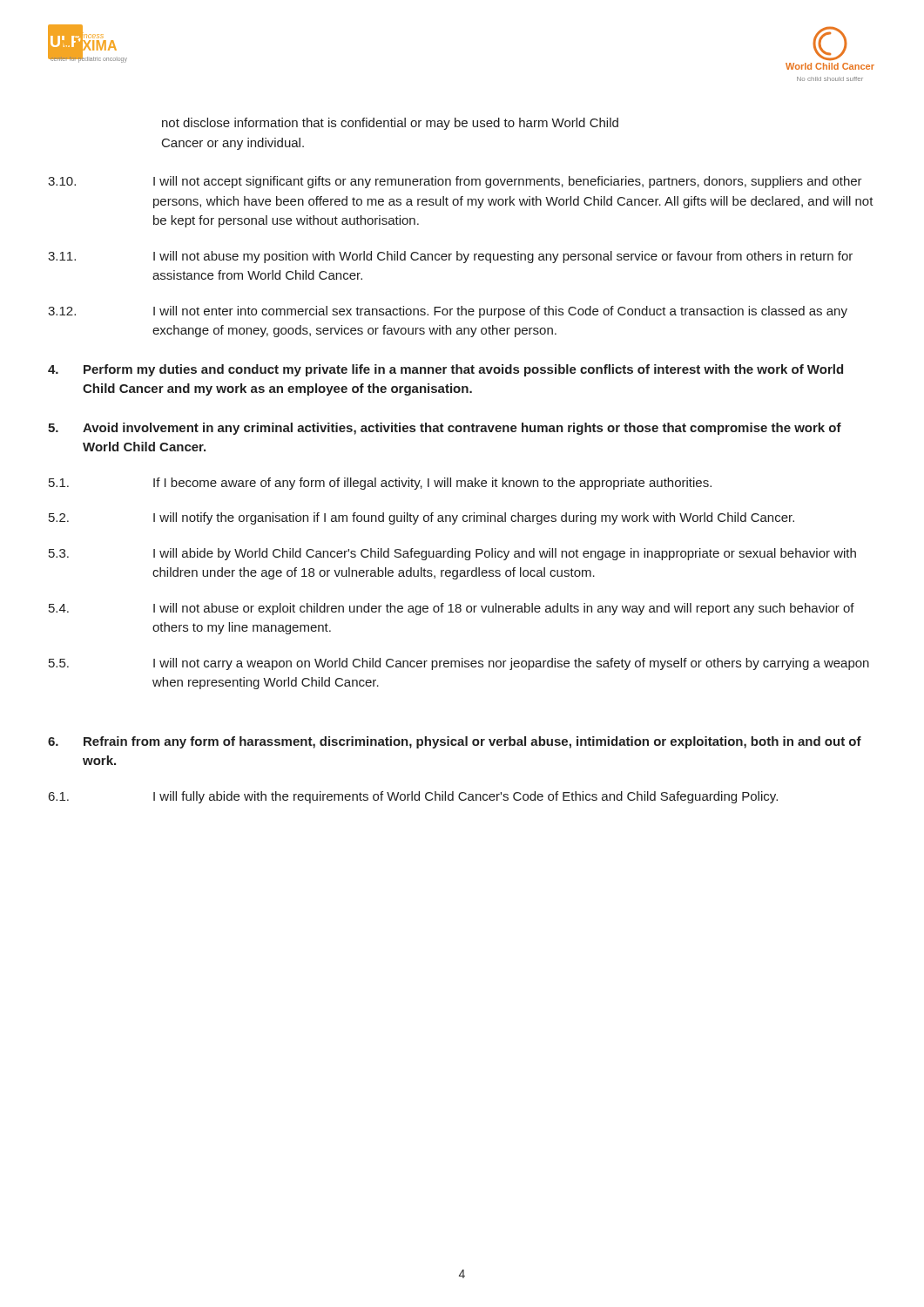Find the passage starting "5.4. I will not abuse or exploit children"
This screenshot has width=924, height=1307.
tap(462, 618)
